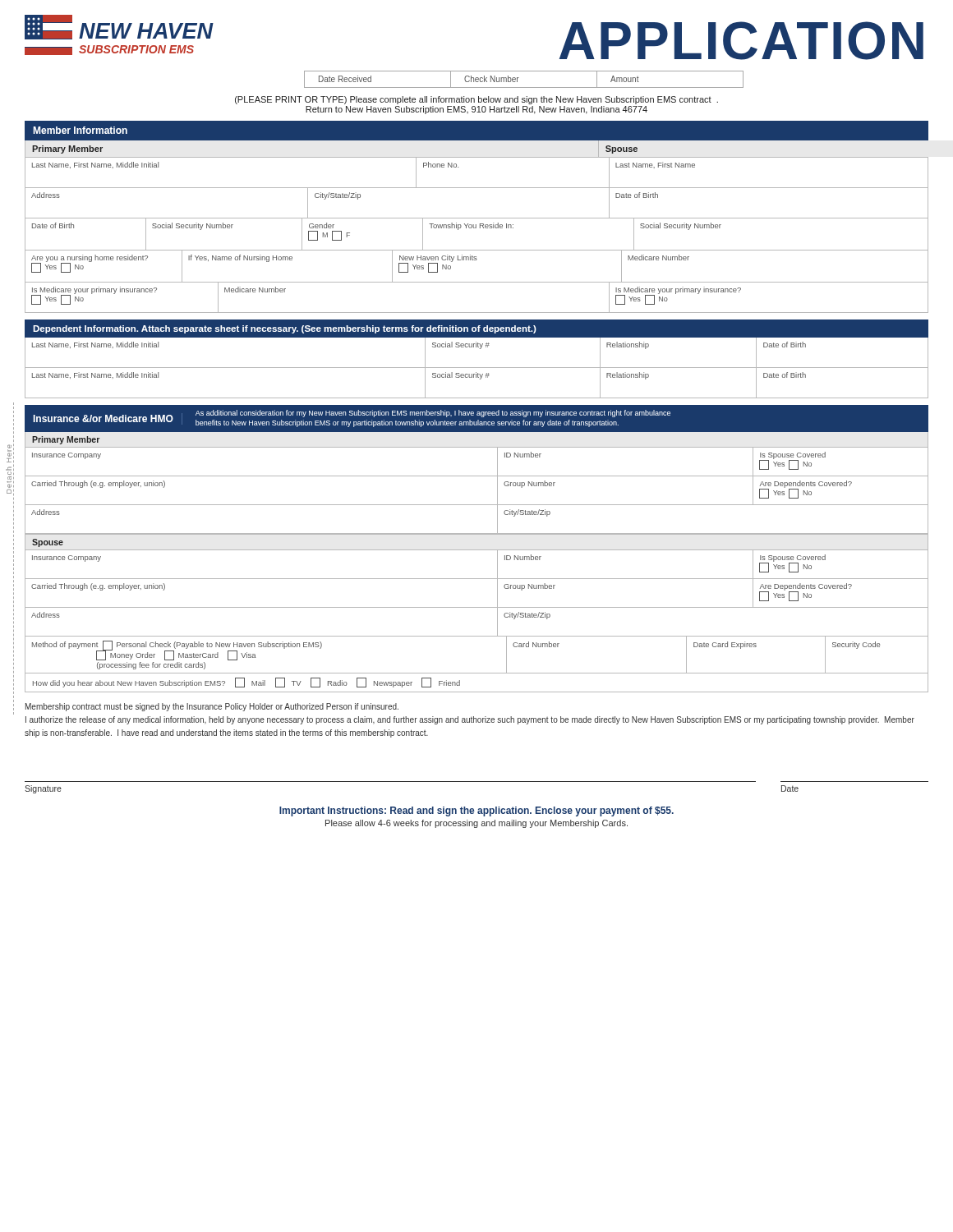Locate the block starting "(PLEASE PRINT OR TYPE) Please complete"
The width and height of the screenshot is (953, 1232).
point(476,104)
